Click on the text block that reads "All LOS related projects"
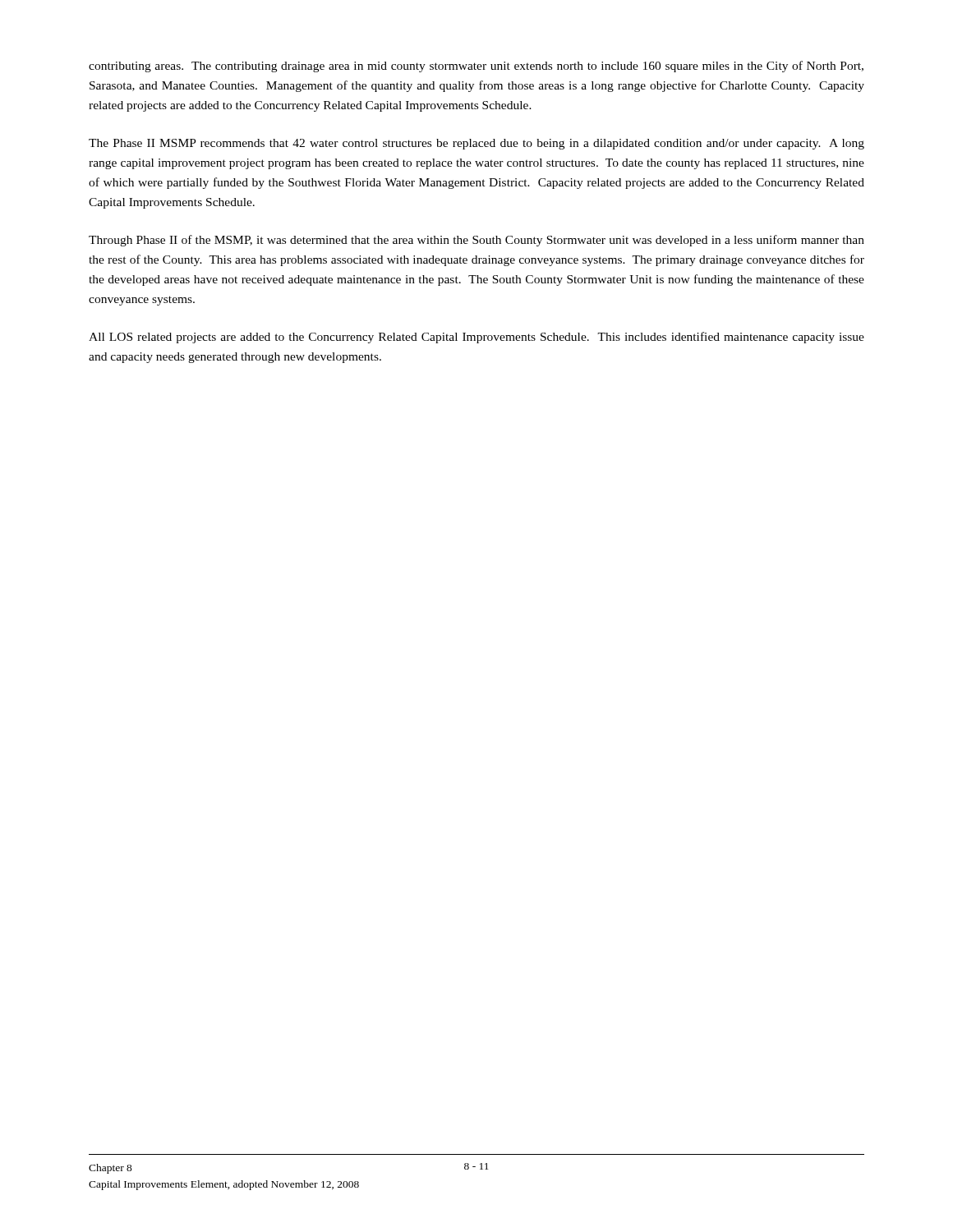The width and height of the screenshot is (953, 1232). 476,346
